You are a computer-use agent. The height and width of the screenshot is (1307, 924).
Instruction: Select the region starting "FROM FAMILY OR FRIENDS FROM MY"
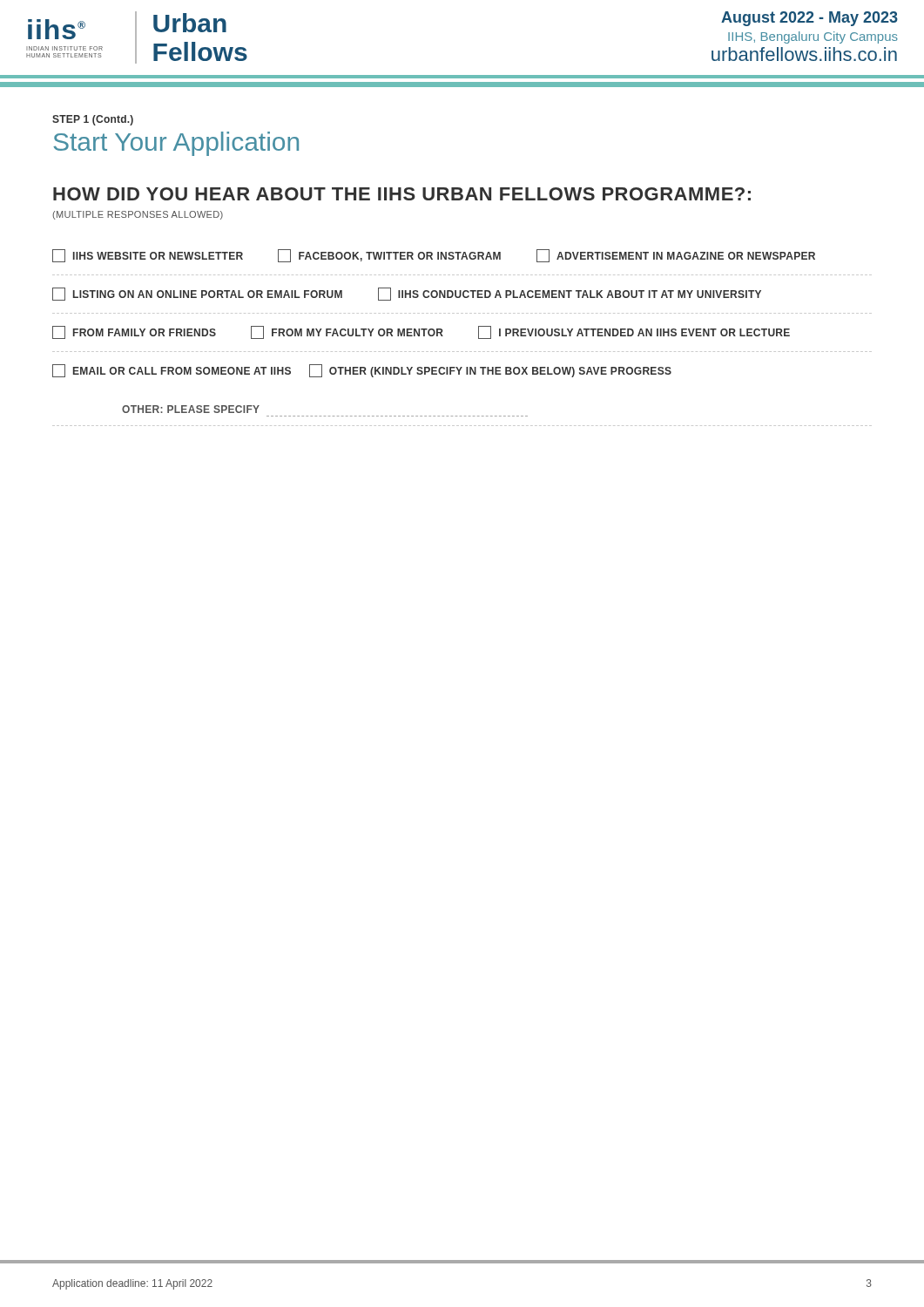(421, 332)
